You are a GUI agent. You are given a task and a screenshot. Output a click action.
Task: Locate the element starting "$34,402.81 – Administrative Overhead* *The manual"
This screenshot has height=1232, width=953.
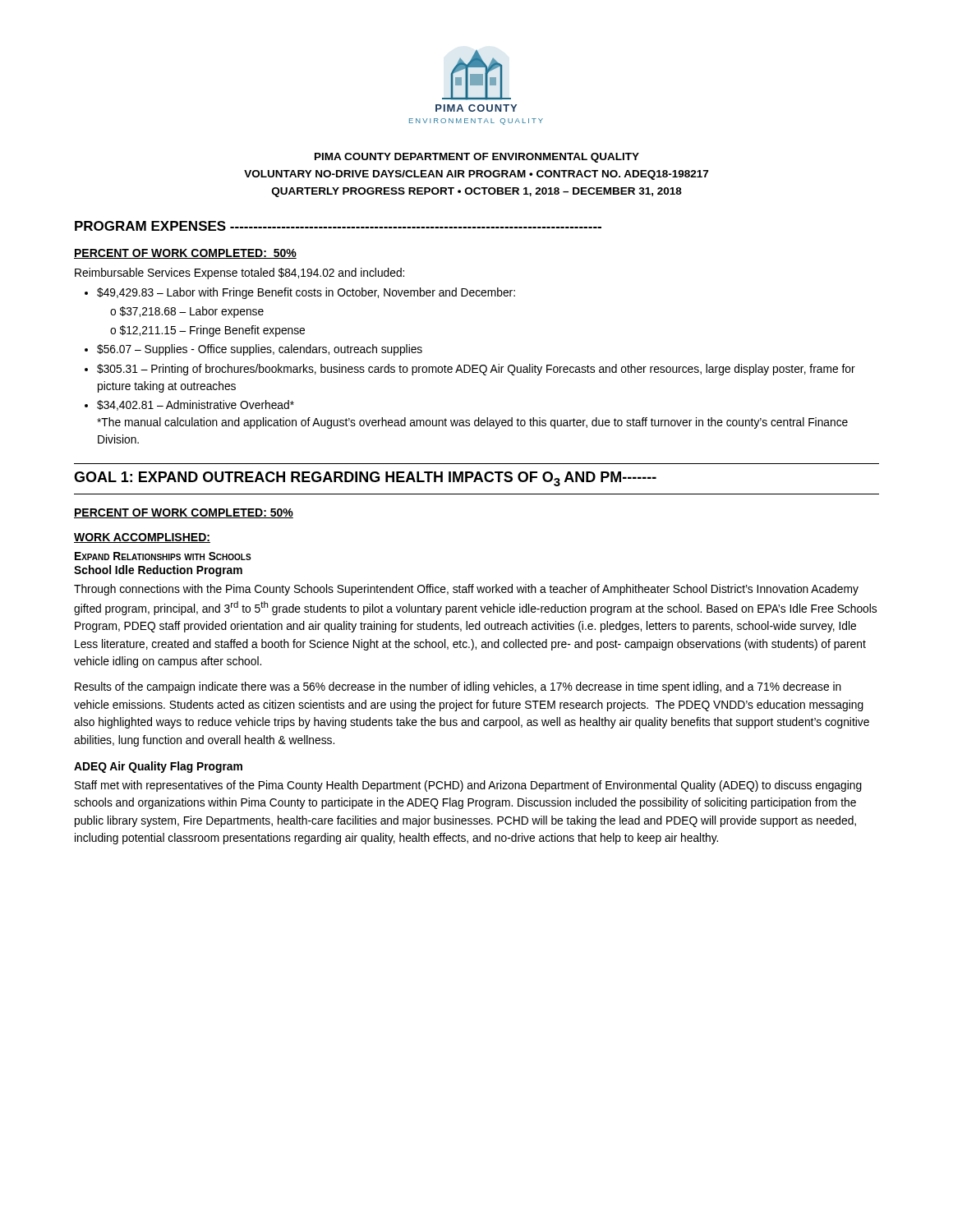(x=476, y=423)
